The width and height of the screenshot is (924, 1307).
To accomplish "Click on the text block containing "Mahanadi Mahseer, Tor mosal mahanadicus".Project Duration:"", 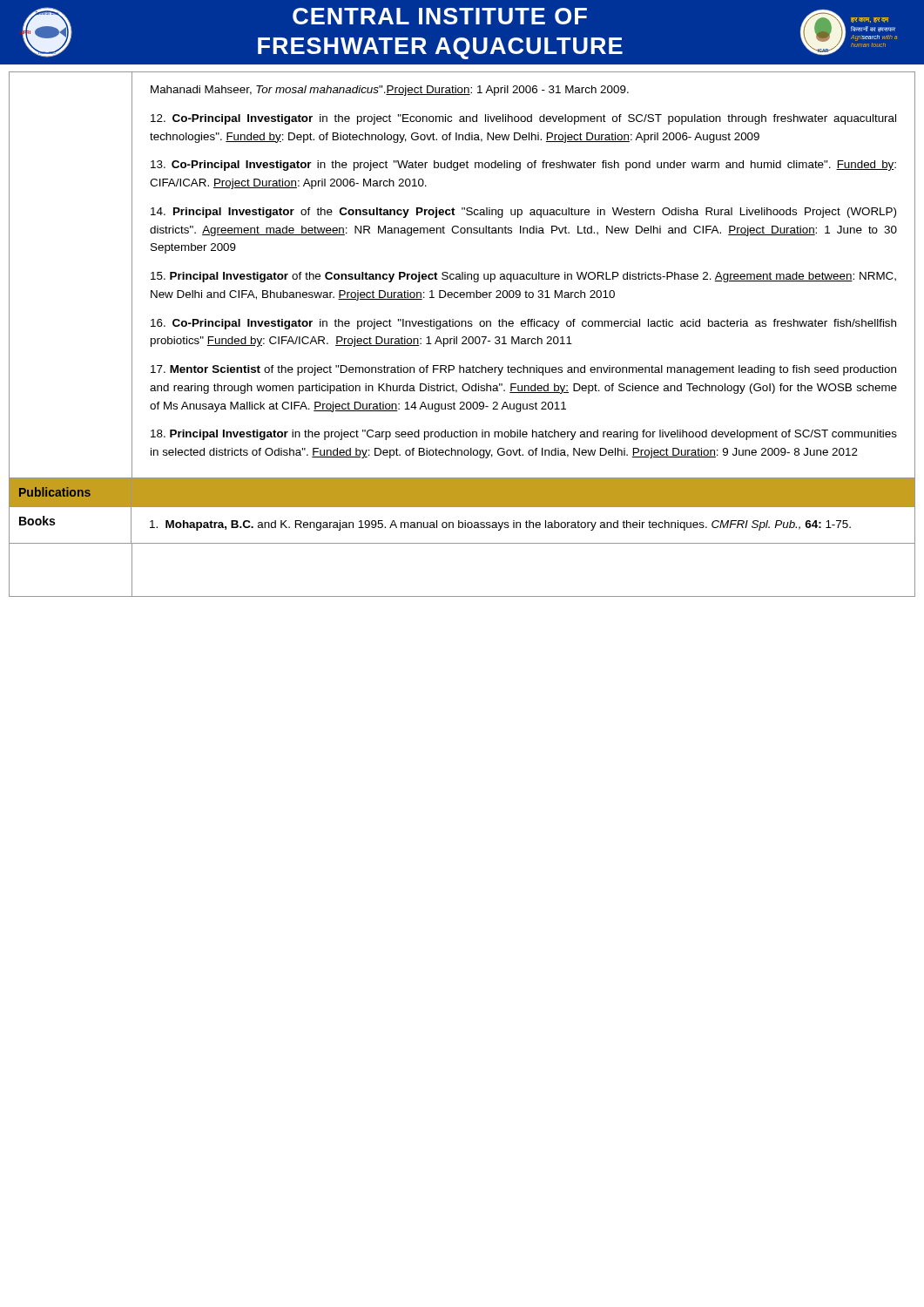I will coord(390,89).
